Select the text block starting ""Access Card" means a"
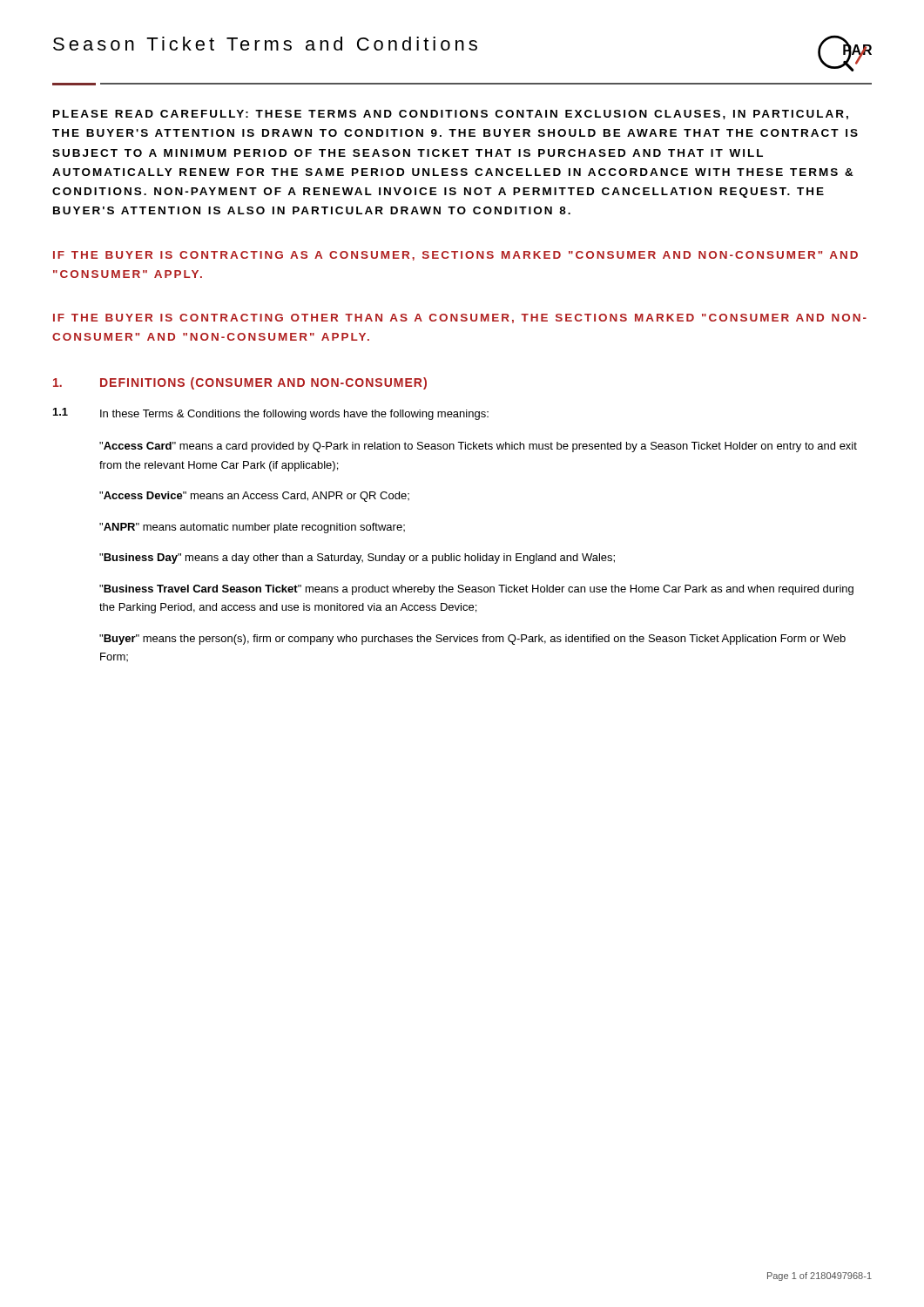The image size is (924, 1307). click(x=485, y=456)
